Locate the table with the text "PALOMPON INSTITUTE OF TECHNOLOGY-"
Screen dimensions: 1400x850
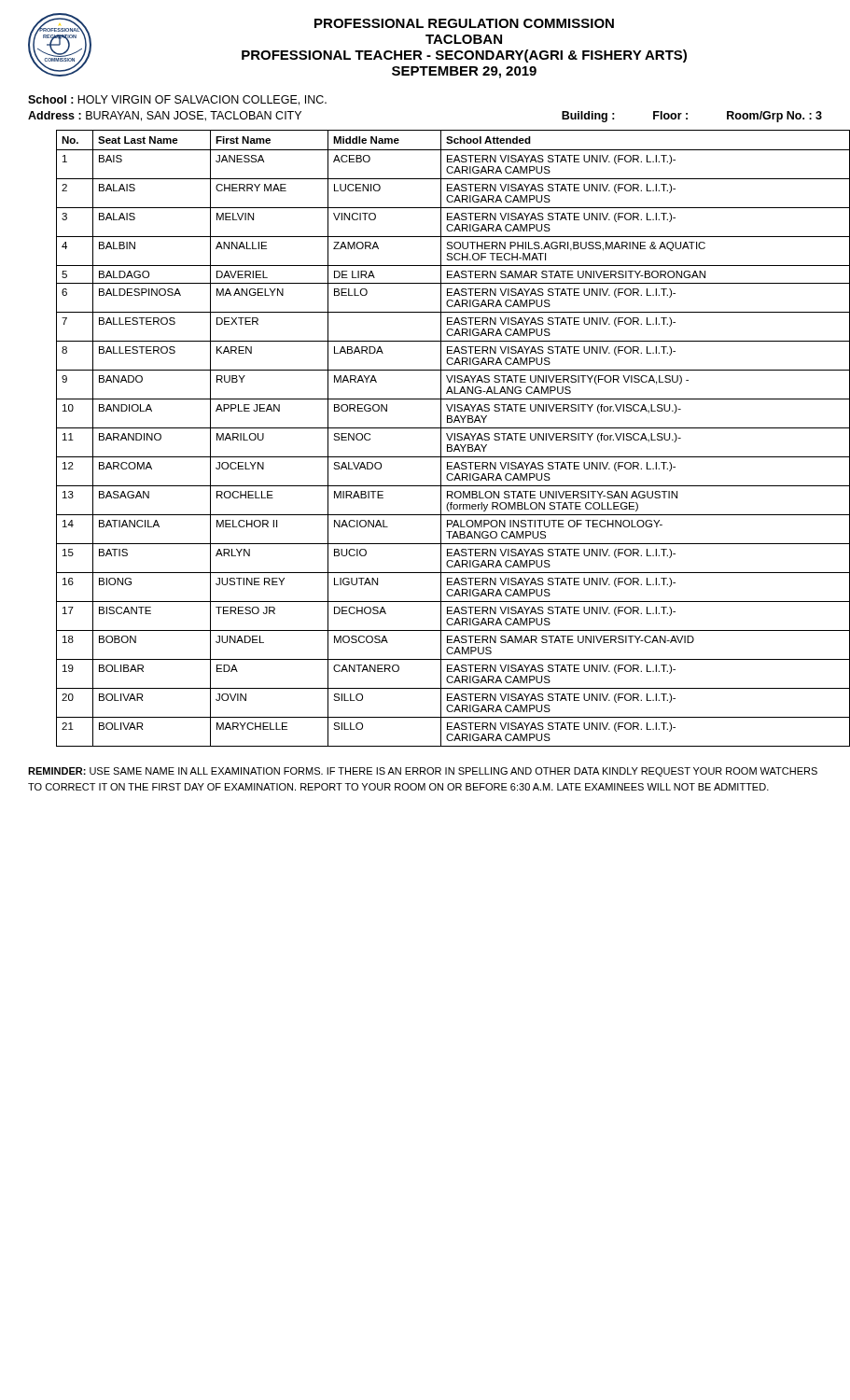[x=425, y=438]
